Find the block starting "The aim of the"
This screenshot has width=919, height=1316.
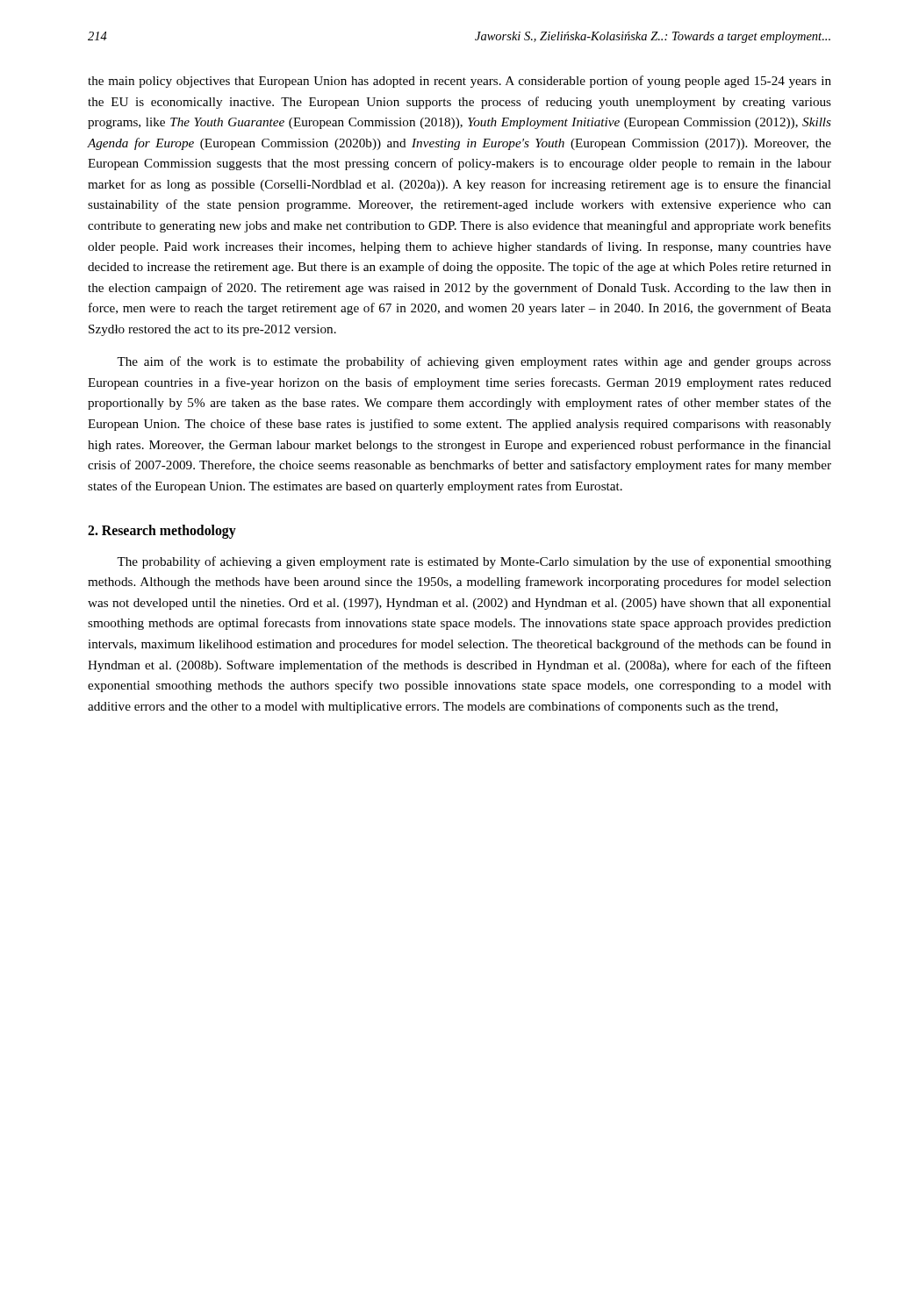point(460,424)
